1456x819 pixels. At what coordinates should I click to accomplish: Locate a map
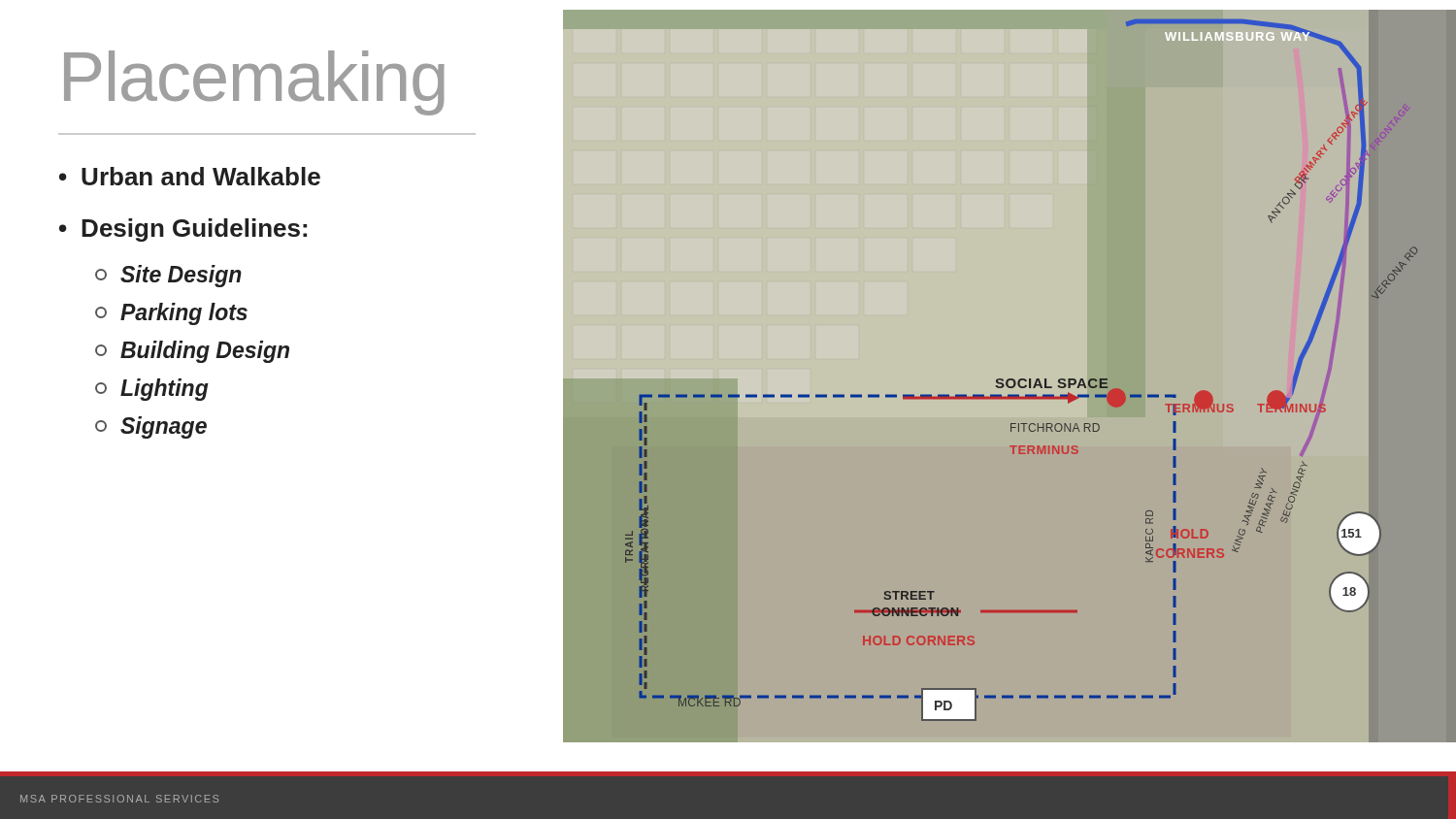[1010, 376]
